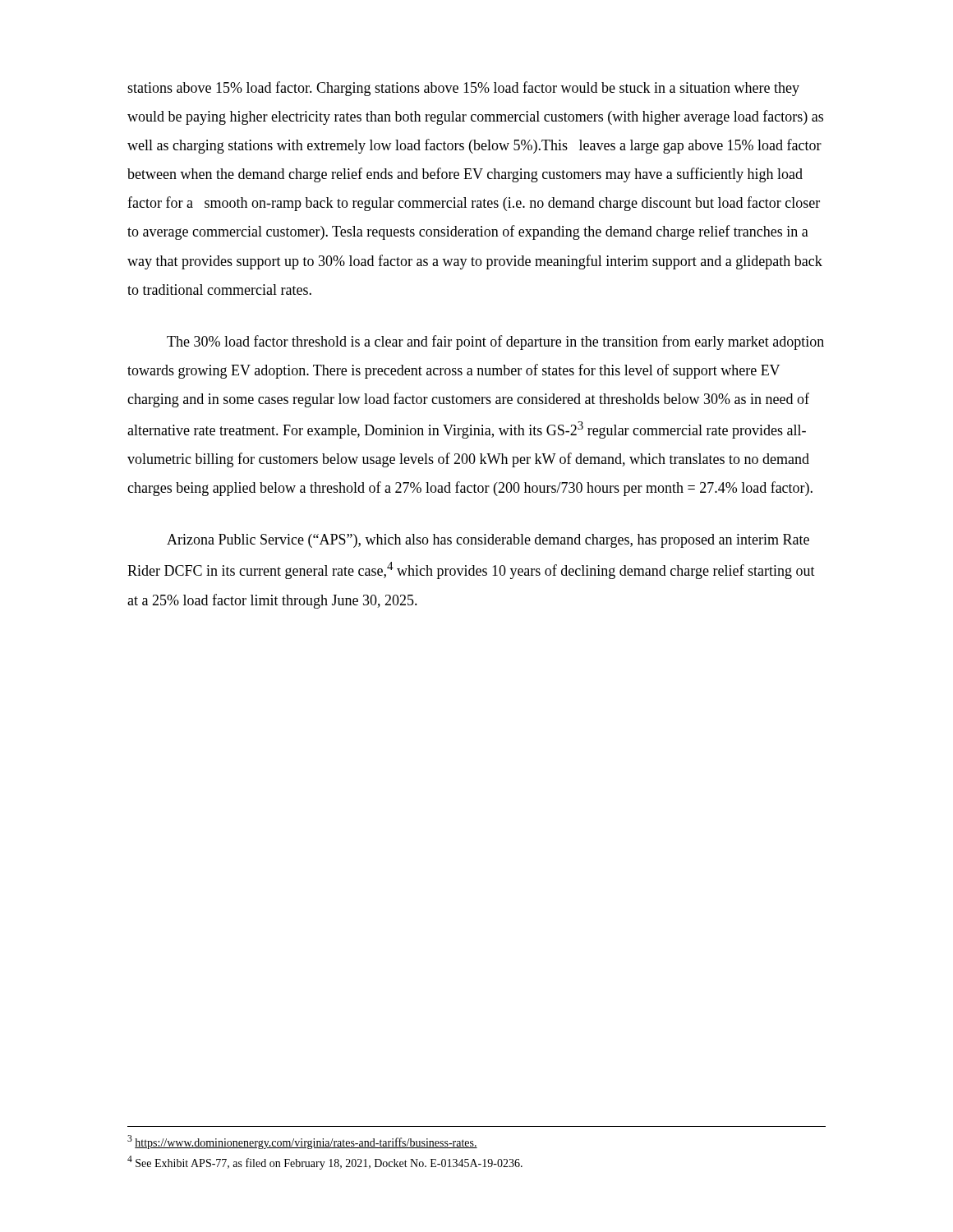Select the text block that reads "Arizona Public Service (“APS”), which also has considerable"

(471, 570)
